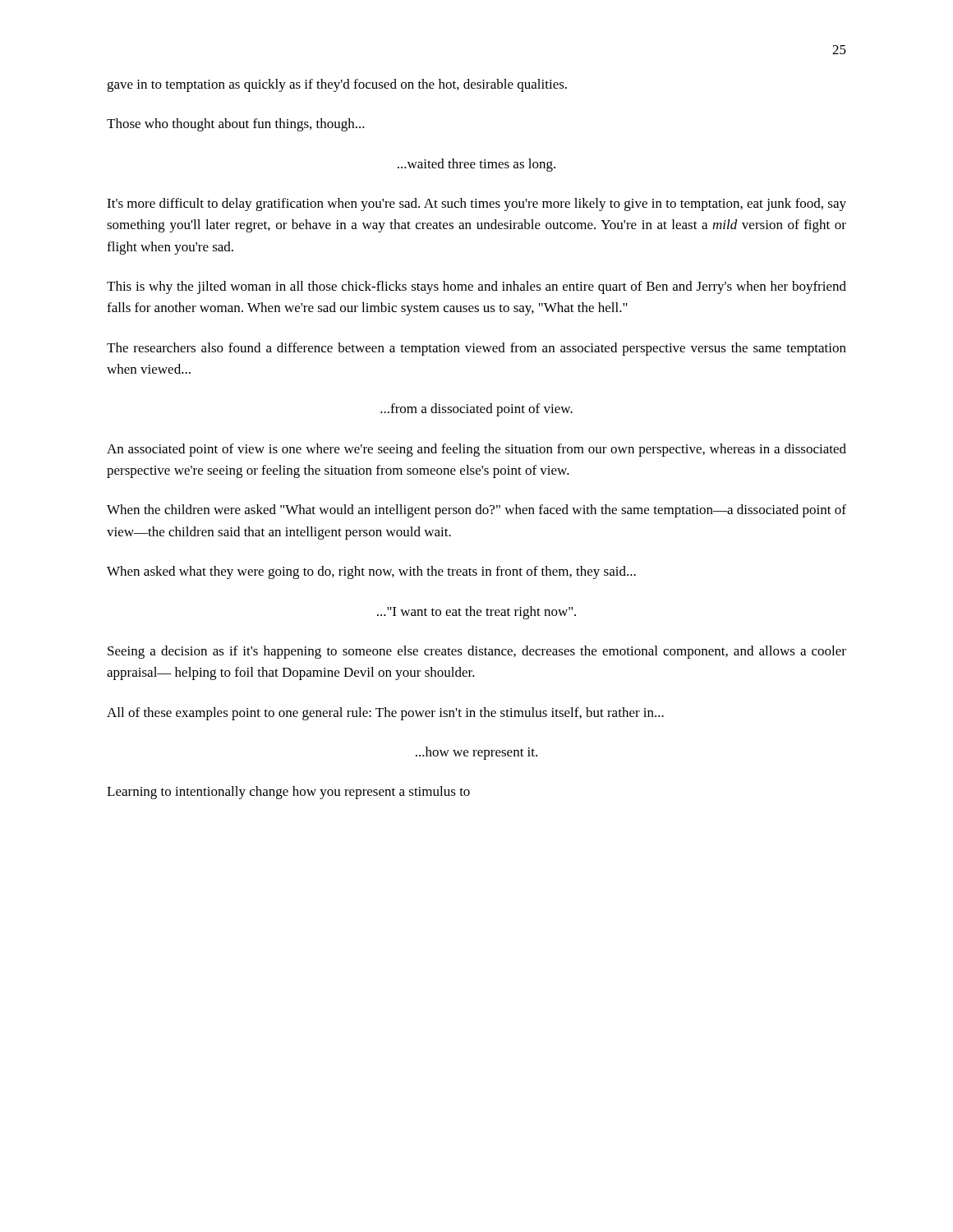Click on the text block containing "Learning to intentionally change"
This screenshot has height=1232, width=953.
click(289, 791)
